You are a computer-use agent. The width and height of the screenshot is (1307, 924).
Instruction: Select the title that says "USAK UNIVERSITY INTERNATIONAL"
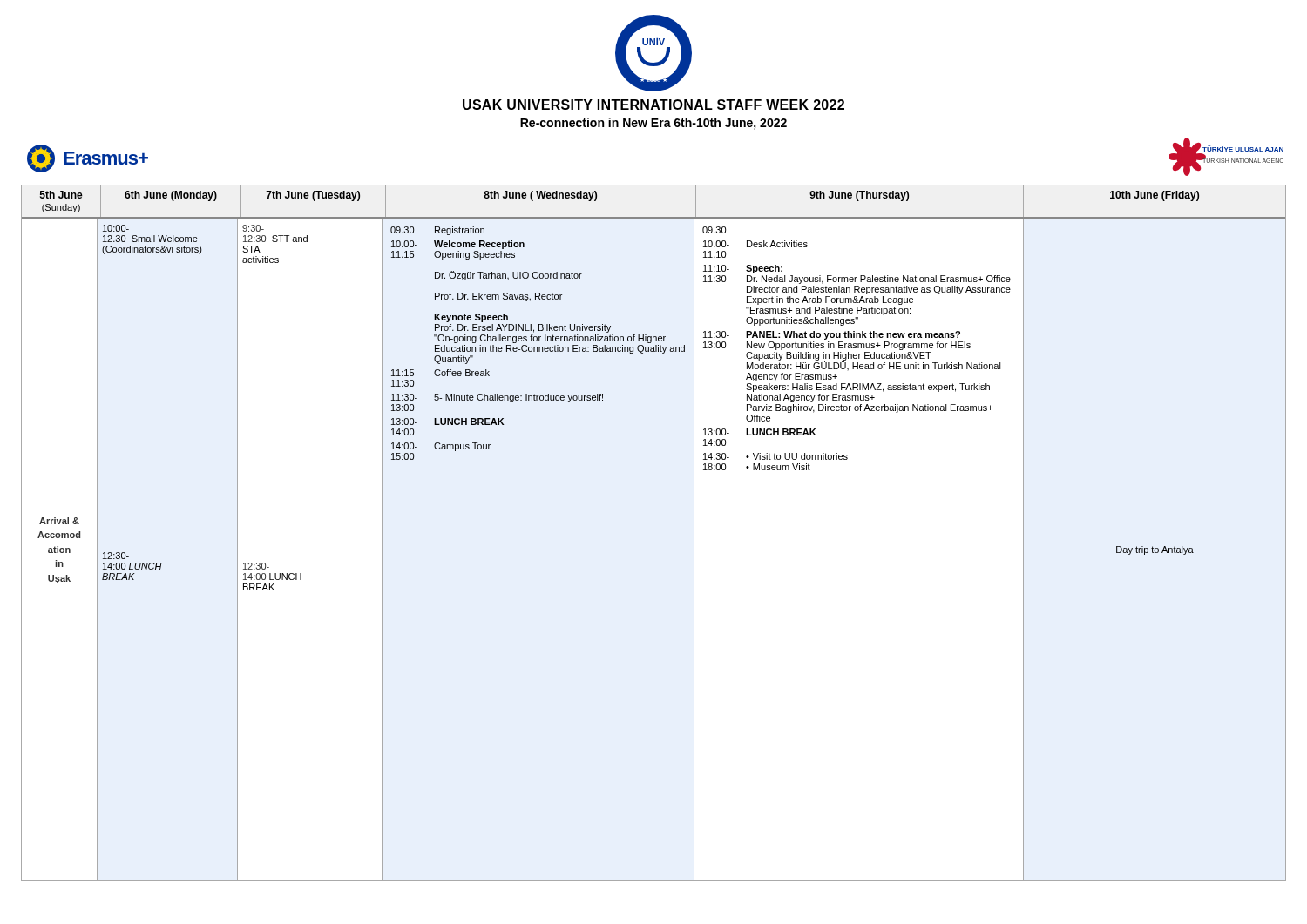click(654, 105)
